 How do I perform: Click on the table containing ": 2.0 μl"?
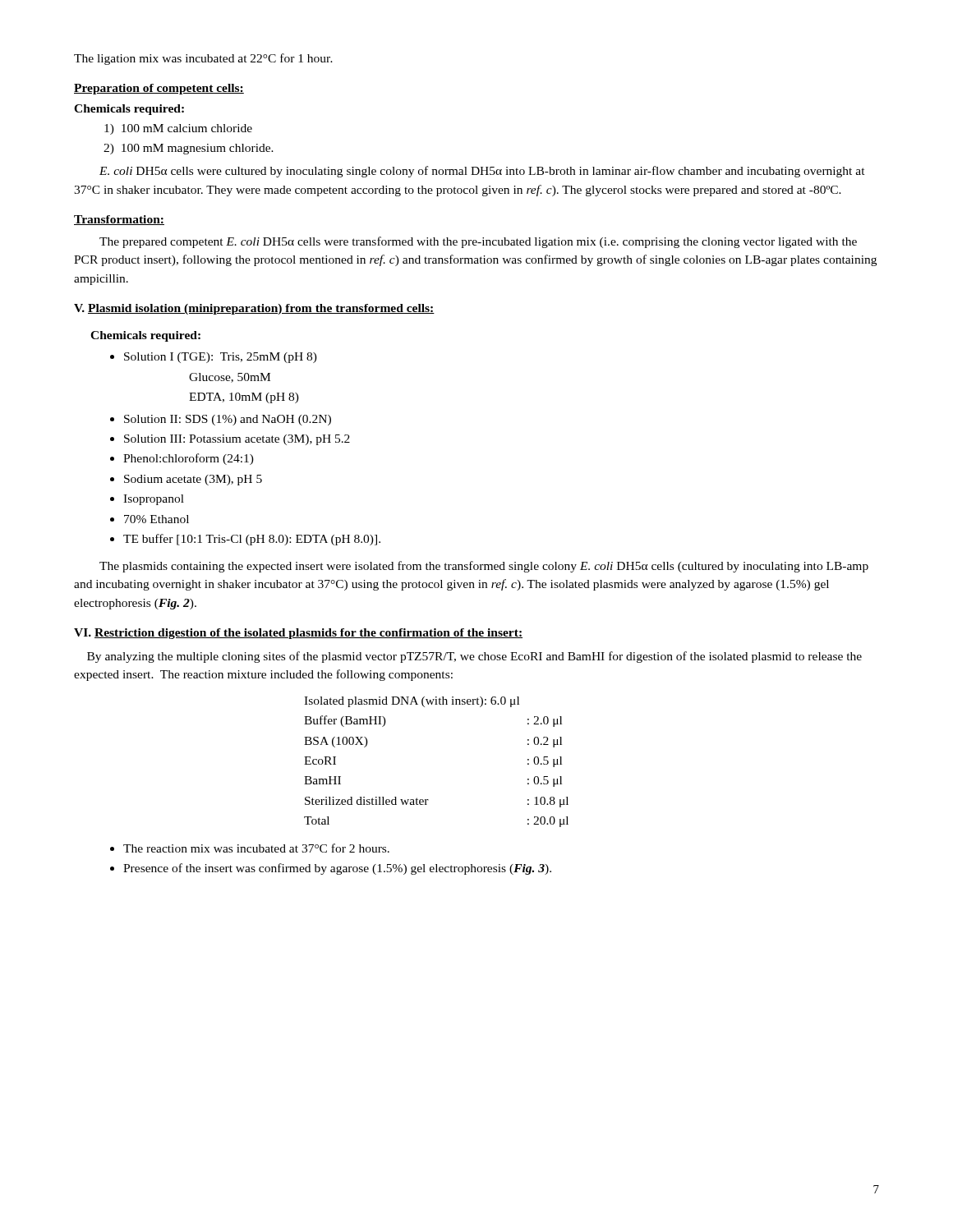(534, 761)
